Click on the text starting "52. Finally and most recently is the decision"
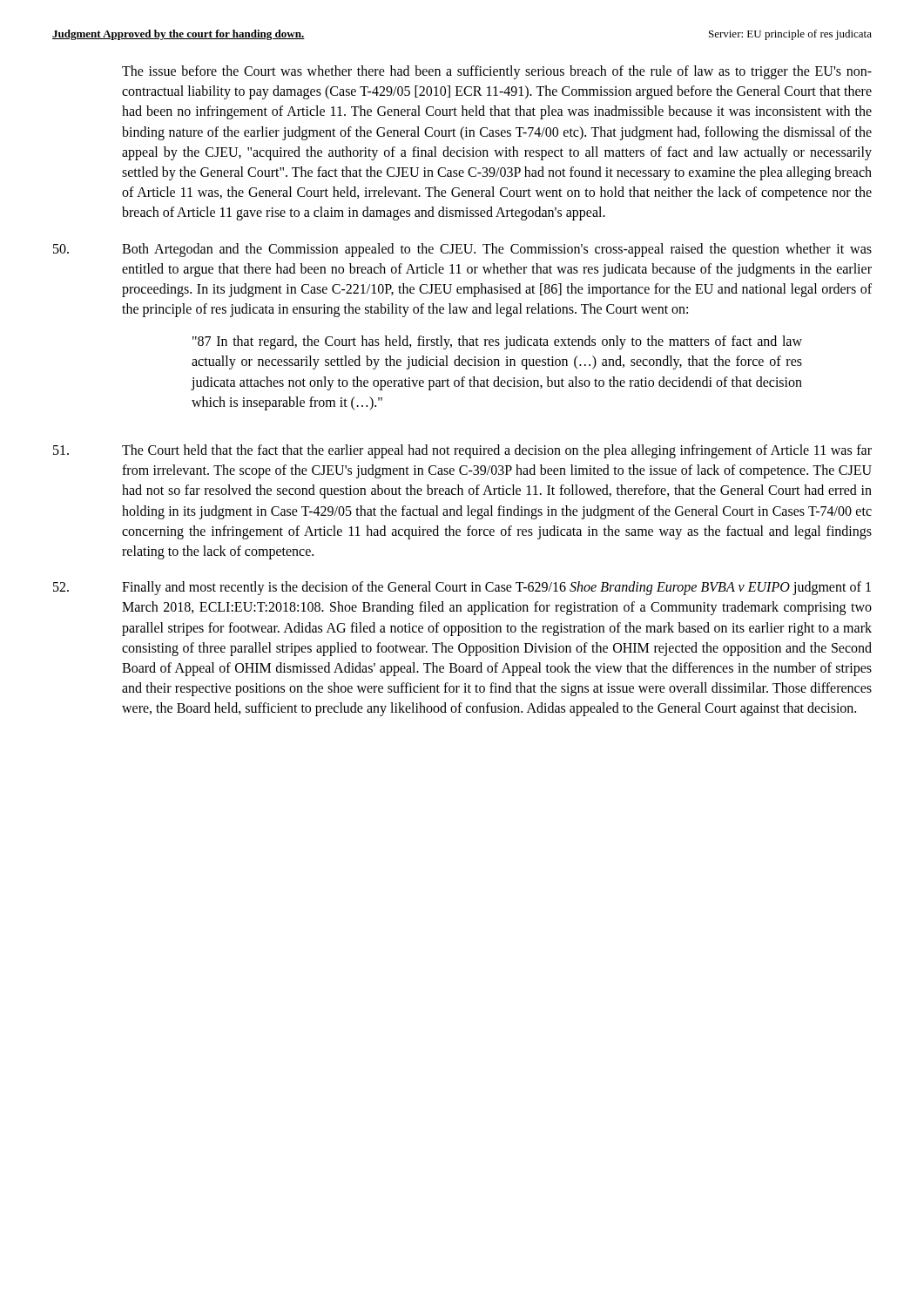Viewport: 924px width, 1307px height. point(462,648)
